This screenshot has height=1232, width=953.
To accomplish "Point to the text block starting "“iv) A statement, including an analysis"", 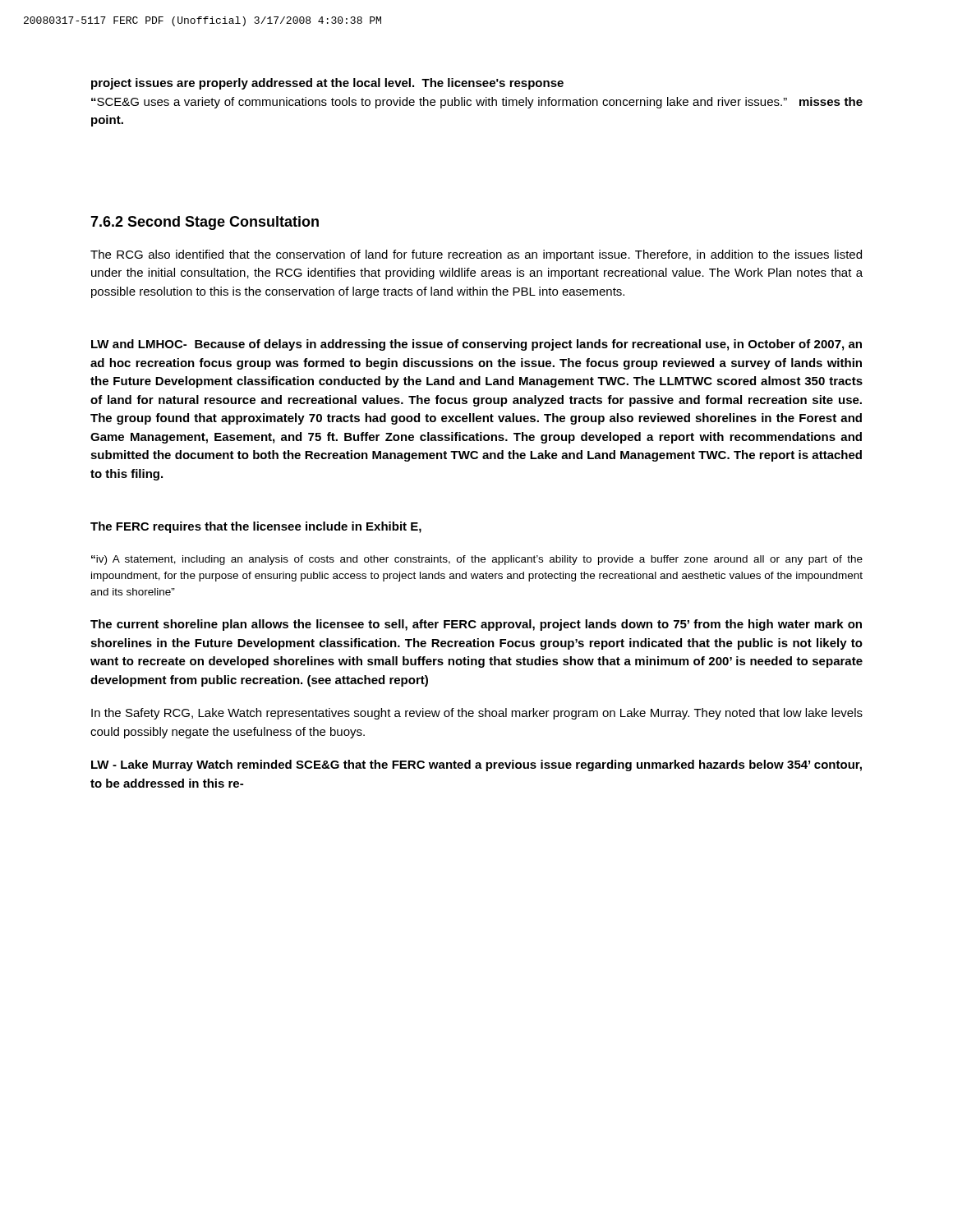I will pos(476,575).
